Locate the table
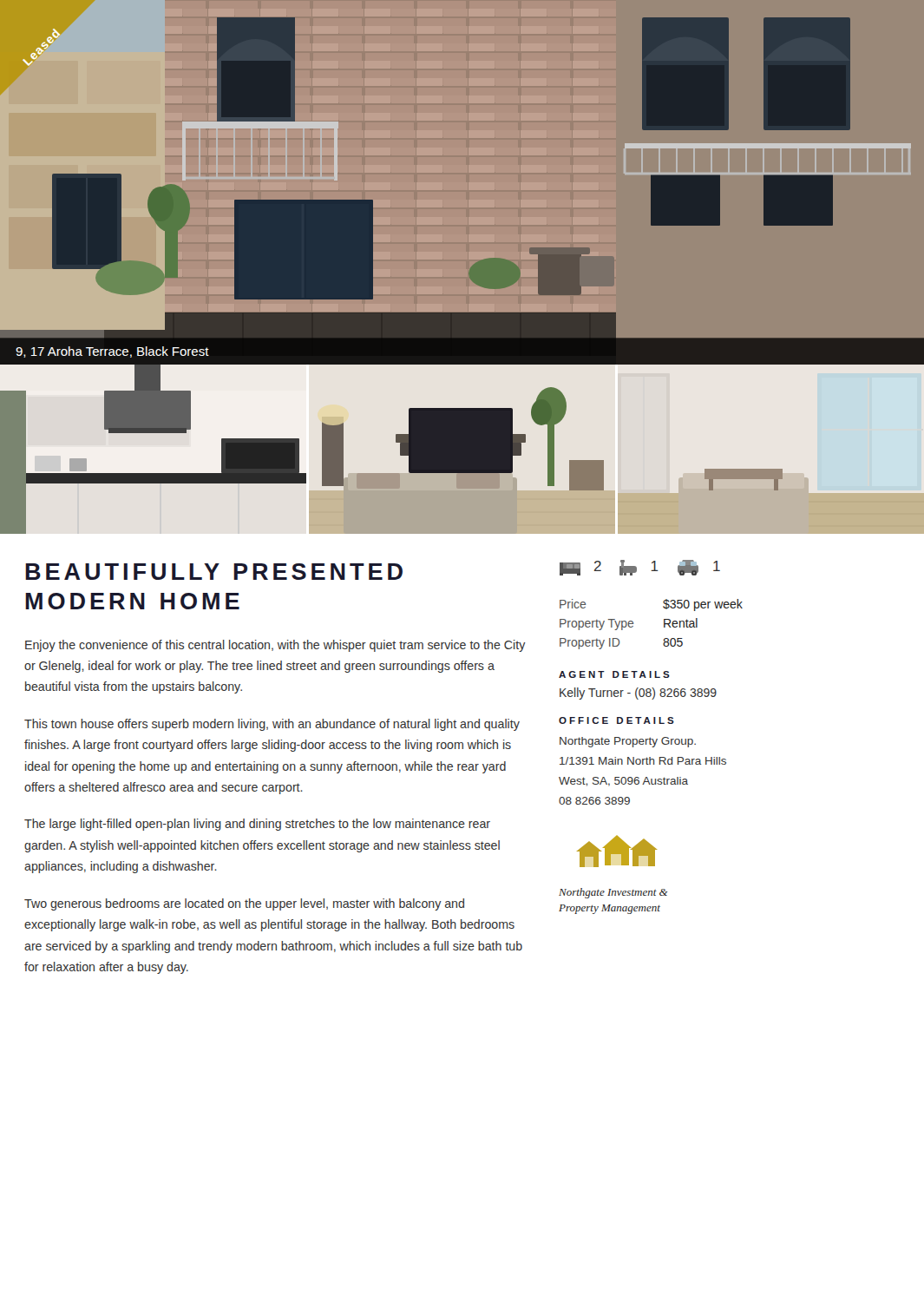The width and height of the screenshot is (924, 1302). [x=729, y=623]
